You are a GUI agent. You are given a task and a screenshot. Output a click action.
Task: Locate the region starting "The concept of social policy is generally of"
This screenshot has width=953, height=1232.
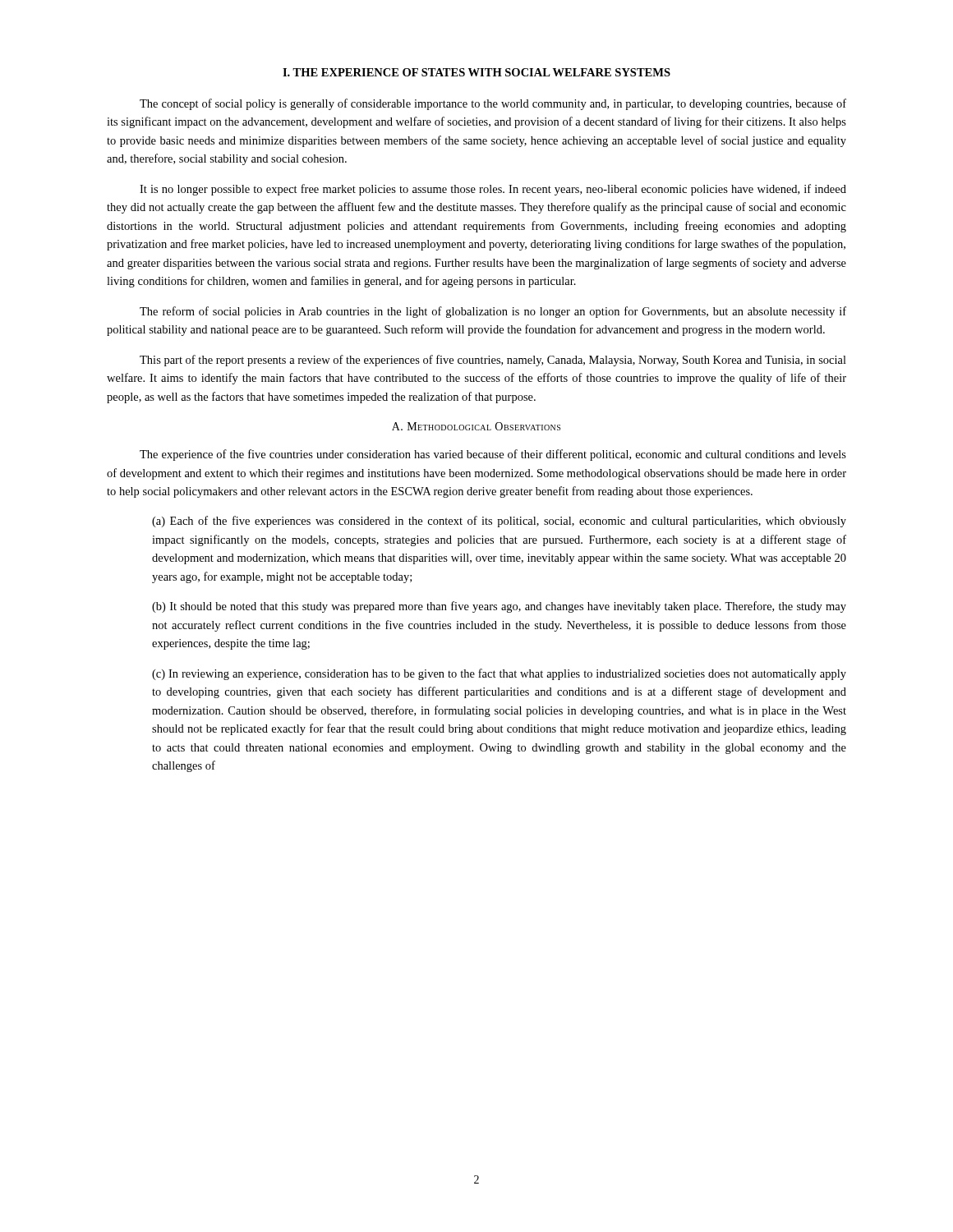[476, 131]
